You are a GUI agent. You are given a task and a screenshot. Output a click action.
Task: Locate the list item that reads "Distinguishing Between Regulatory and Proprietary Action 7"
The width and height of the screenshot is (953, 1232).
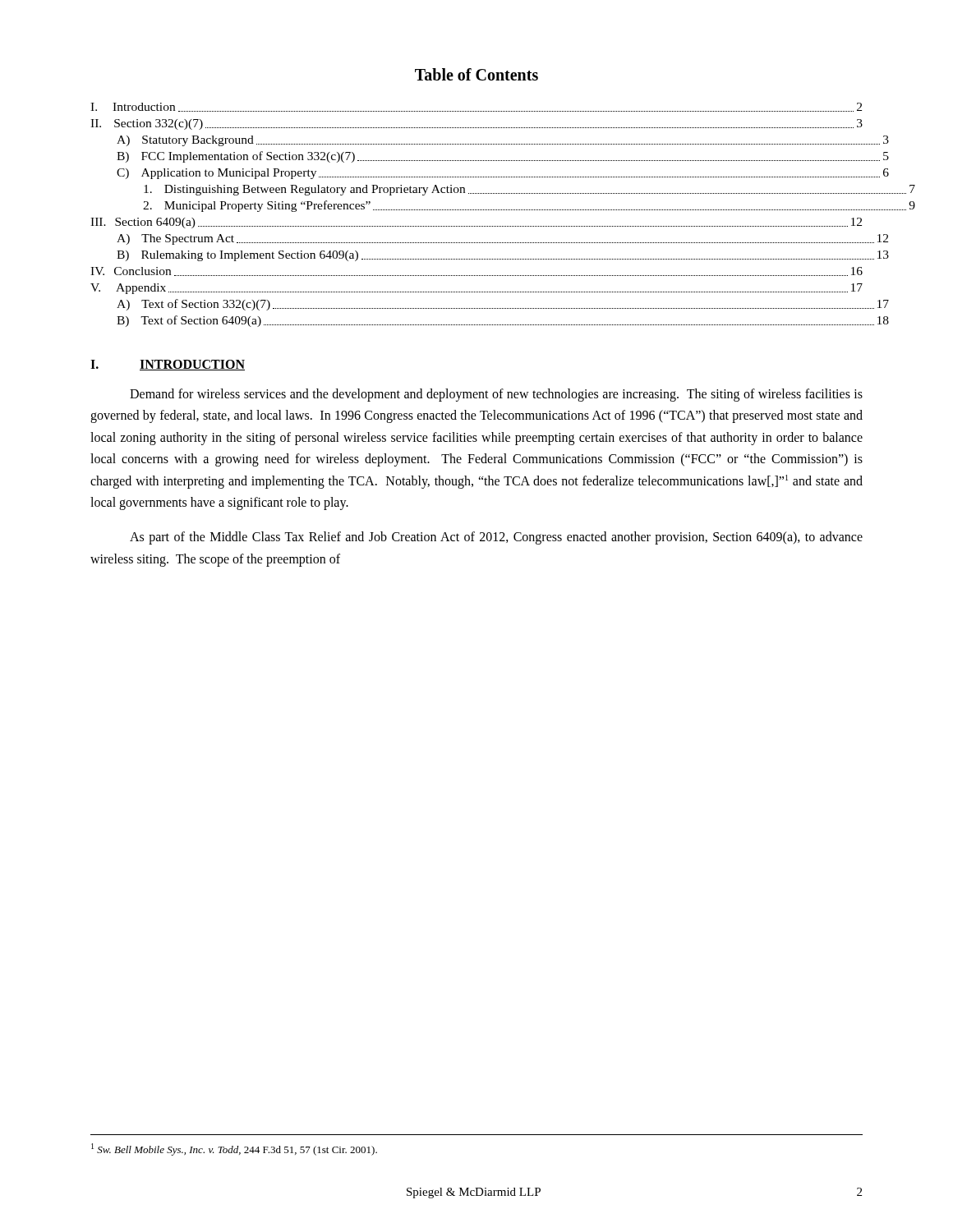coord(476,189)
